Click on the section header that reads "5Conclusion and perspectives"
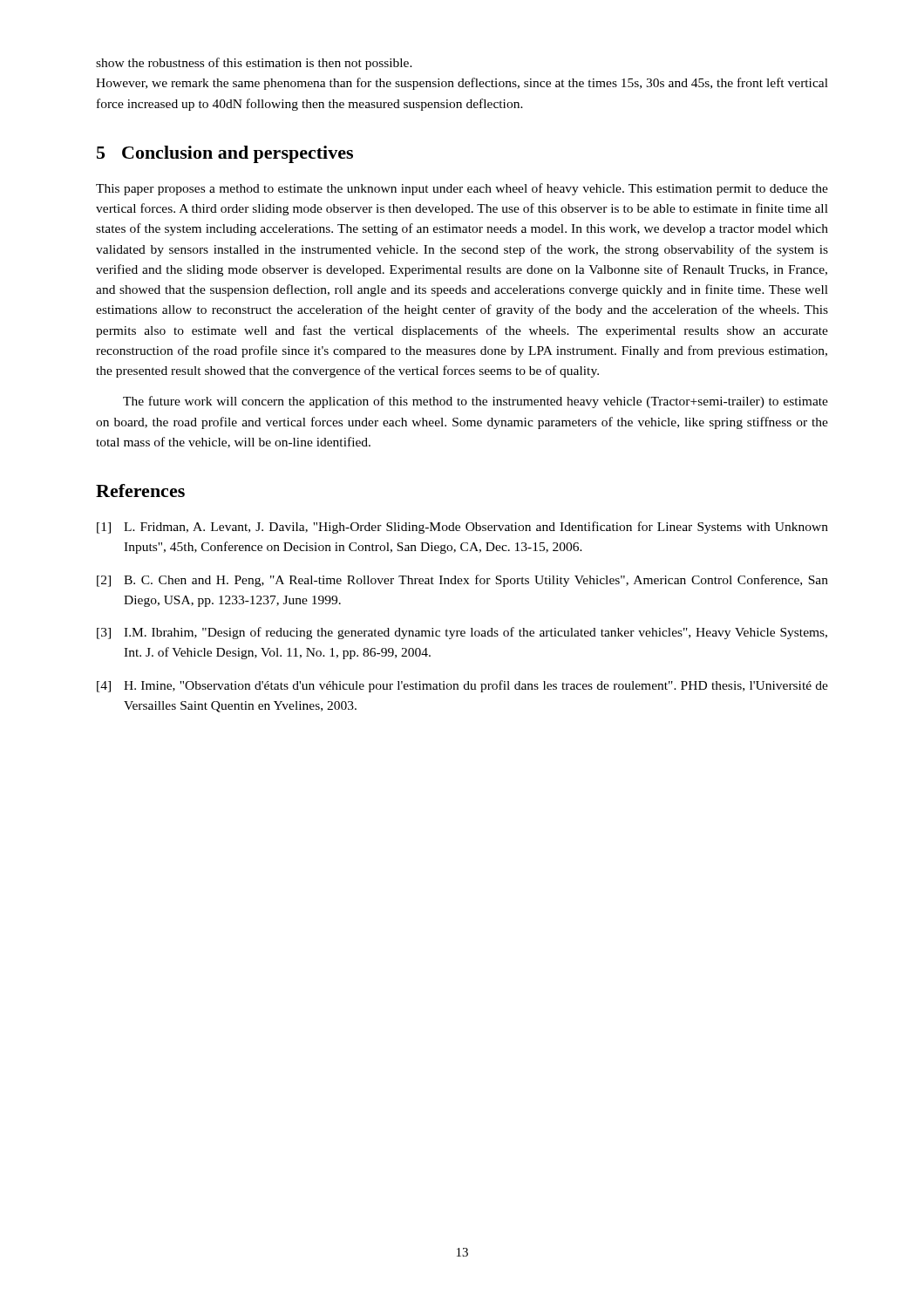 [225, 152]
